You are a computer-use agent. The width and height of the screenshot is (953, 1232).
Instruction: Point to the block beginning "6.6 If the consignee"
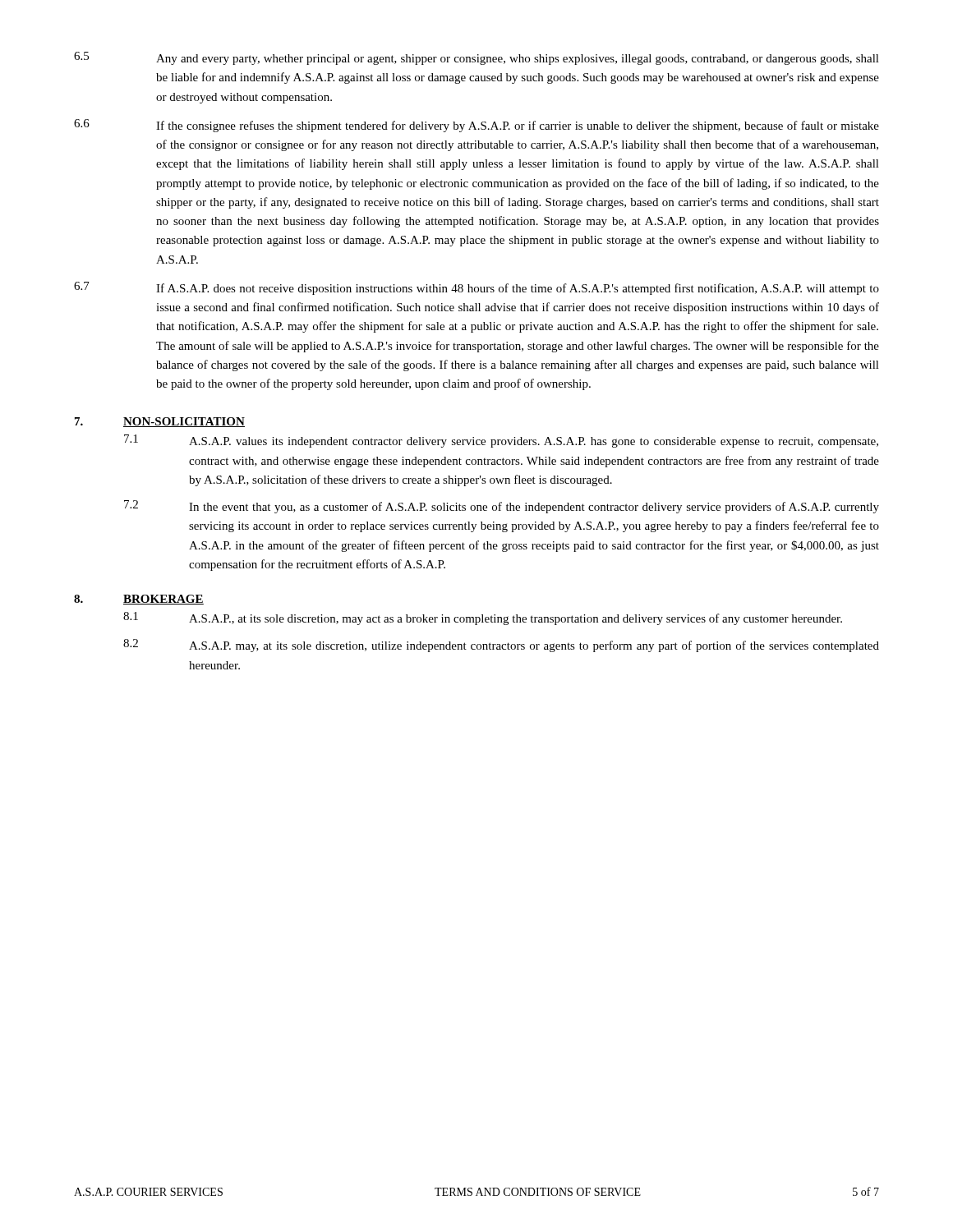click(476, 193)
